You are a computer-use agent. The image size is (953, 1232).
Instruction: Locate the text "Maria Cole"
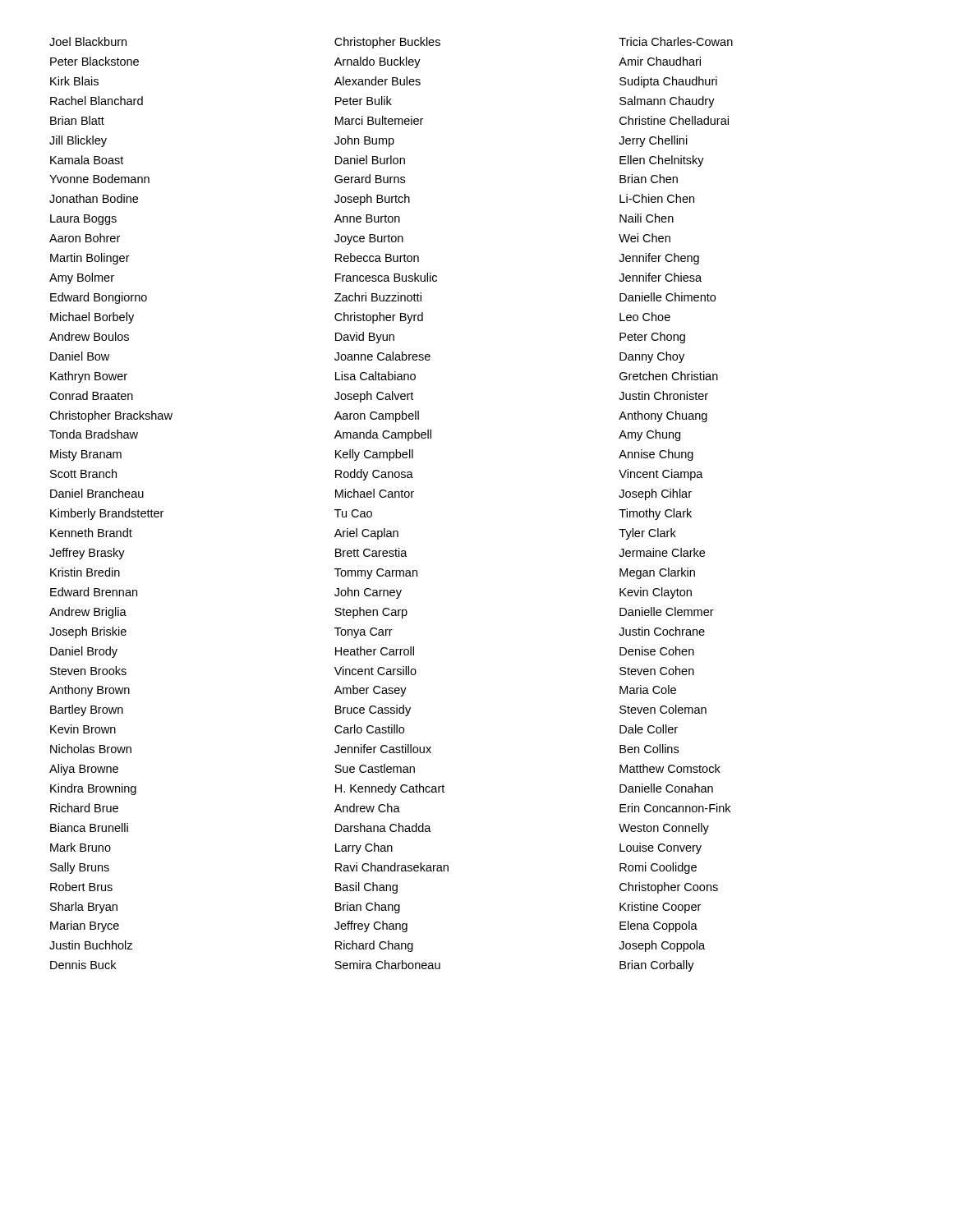(x=648, y=690)
